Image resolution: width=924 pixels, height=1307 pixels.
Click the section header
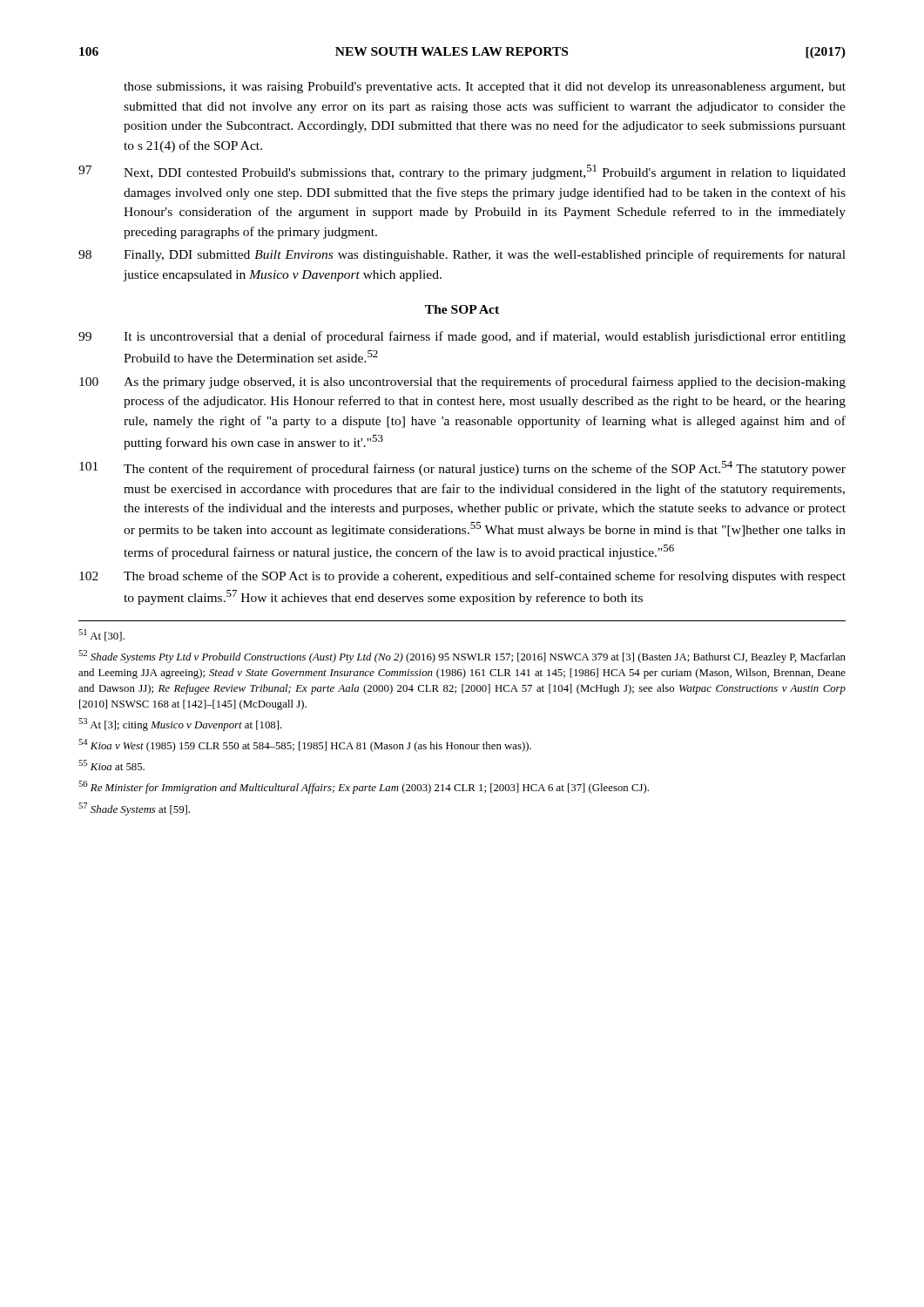point(462,309)
